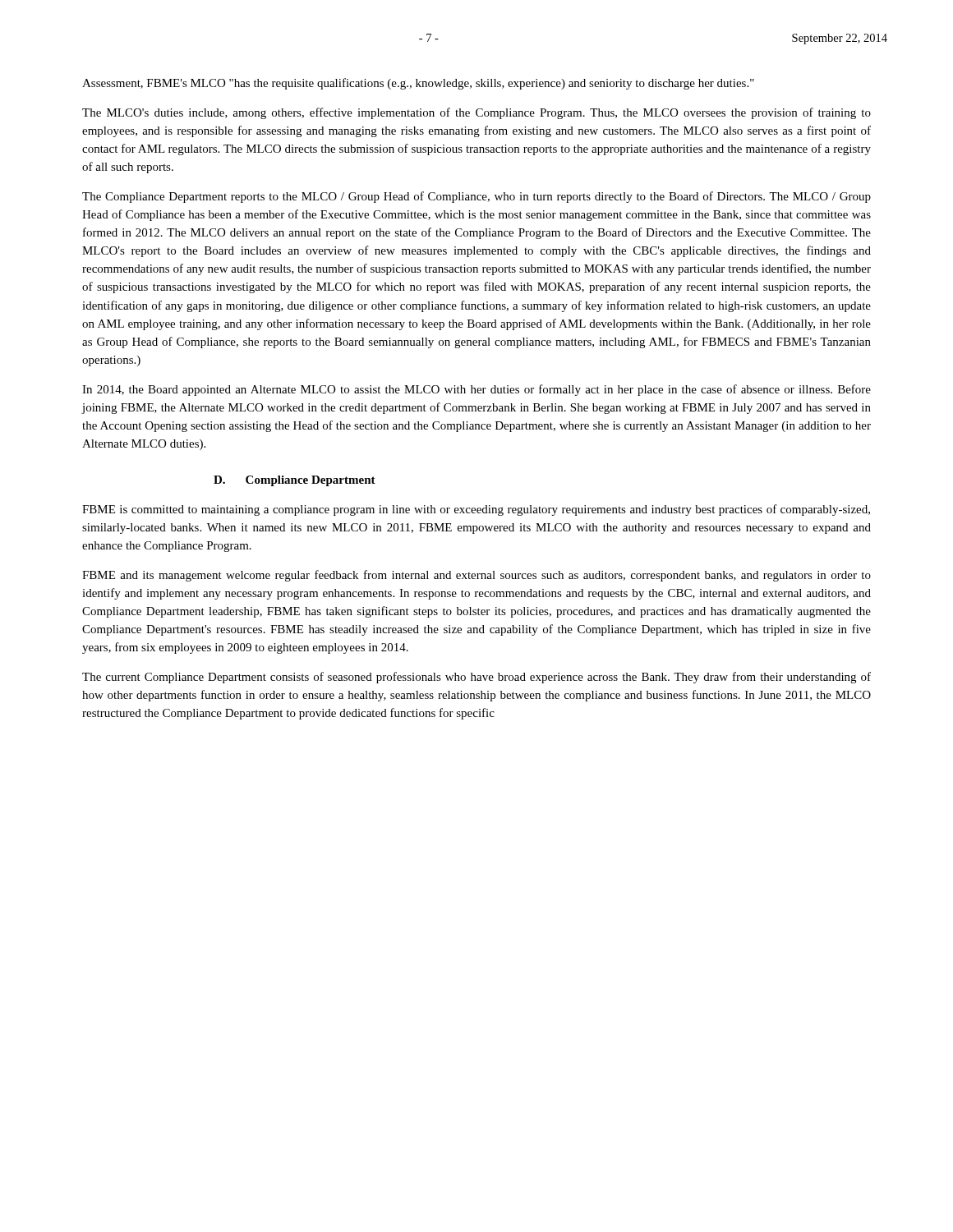Locate a section header
The width and height of the screenshot is (953, 1232).
[x=294, y=480]
